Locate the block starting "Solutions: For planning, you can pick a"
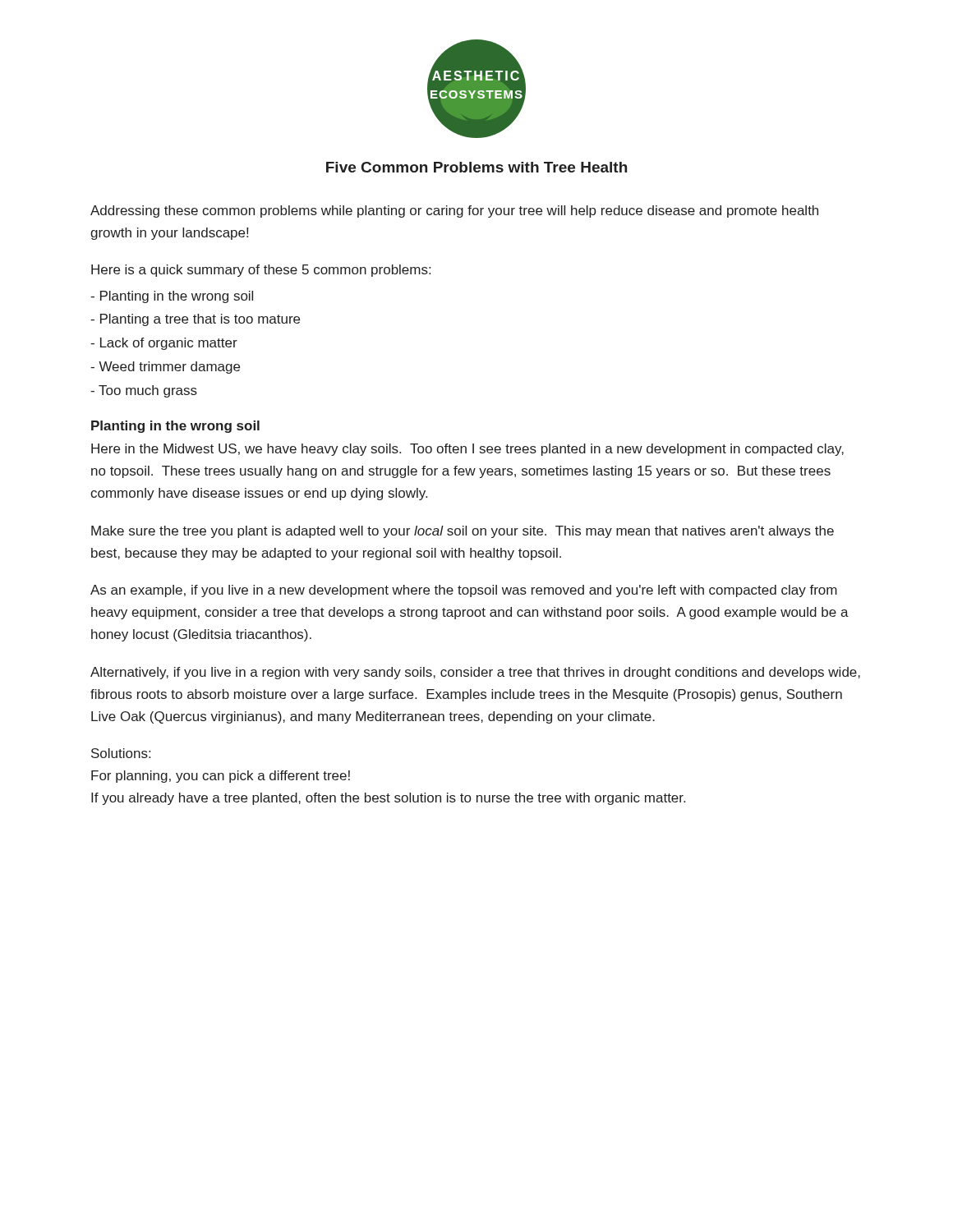 [121, 753]
